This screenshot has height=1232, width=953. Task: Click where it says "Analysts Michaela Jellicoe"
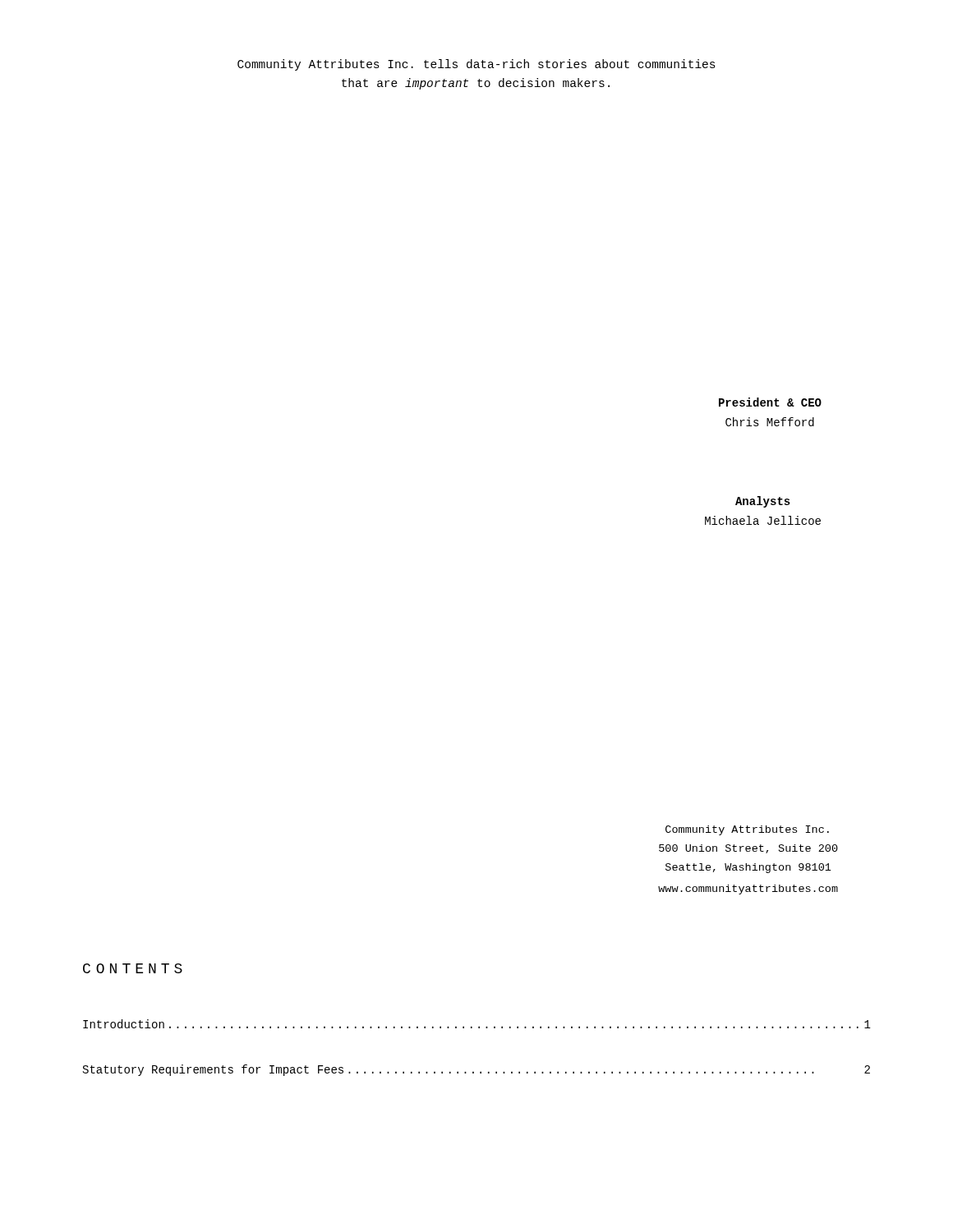pos(763,512)
